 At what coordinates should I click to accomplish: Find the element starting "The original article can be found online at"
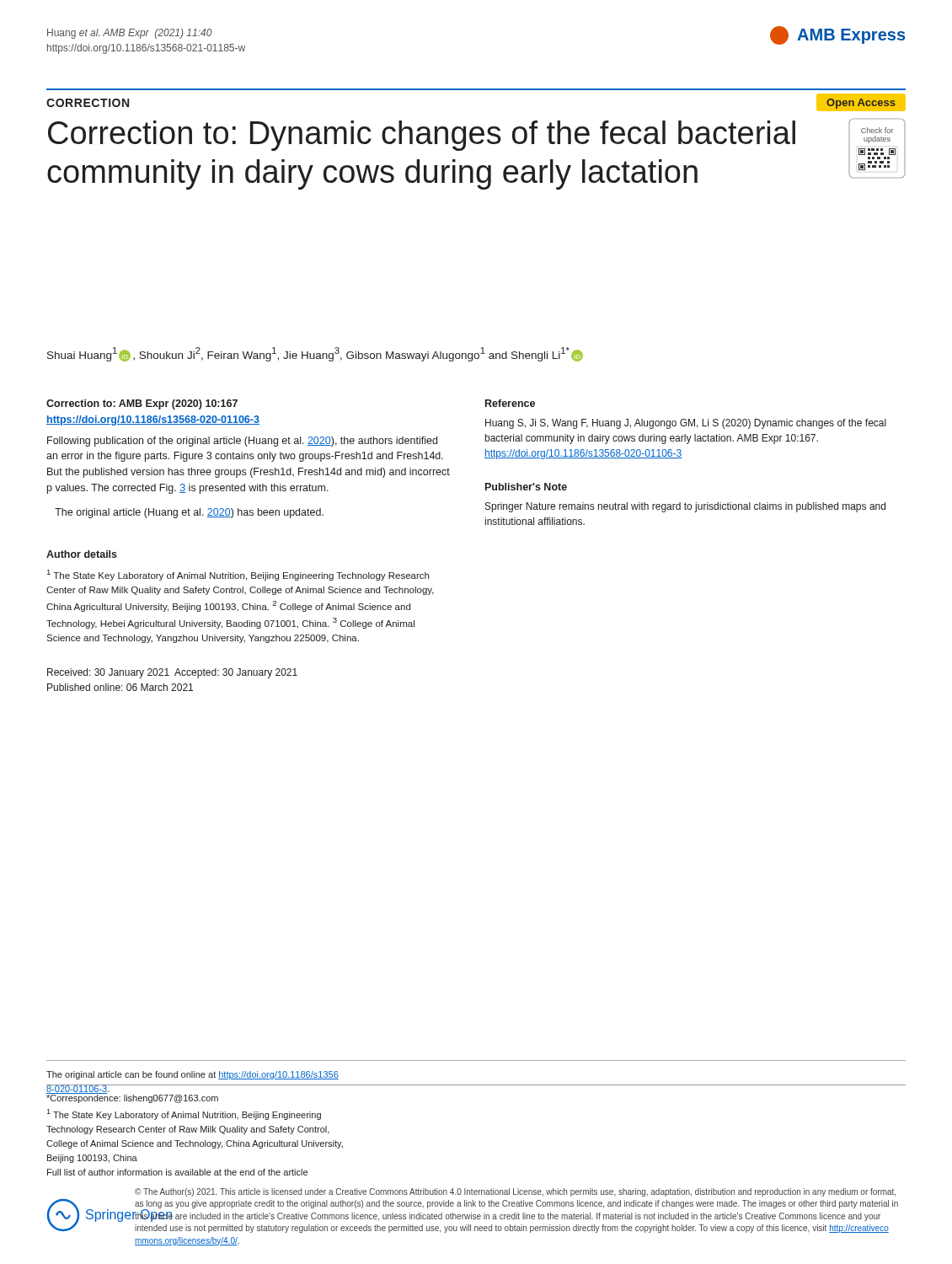192,1081
